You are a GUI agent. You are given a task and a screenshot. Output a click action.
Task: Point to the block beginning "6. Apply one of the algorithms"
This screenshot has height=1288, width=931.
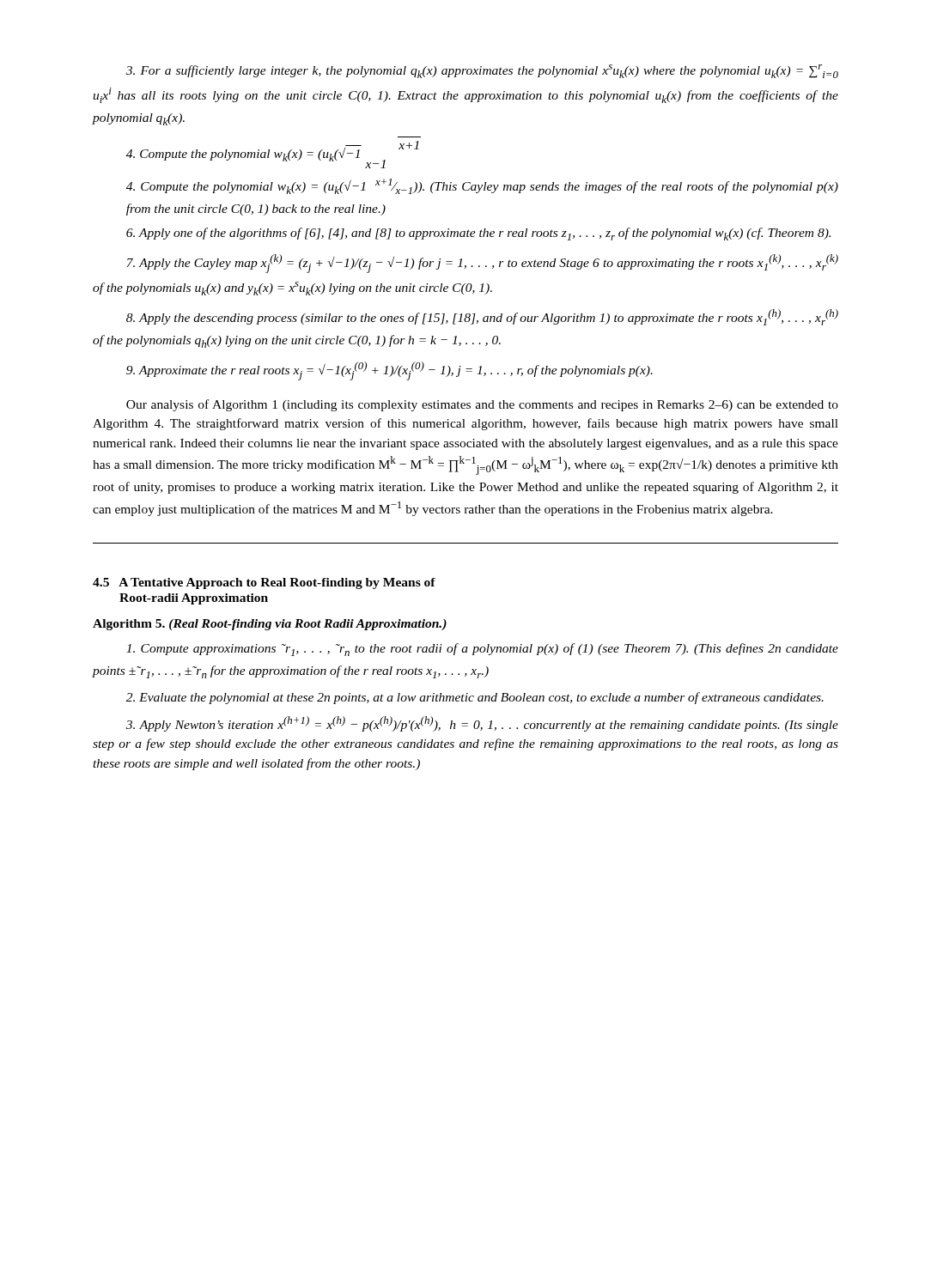pos(466,235)
